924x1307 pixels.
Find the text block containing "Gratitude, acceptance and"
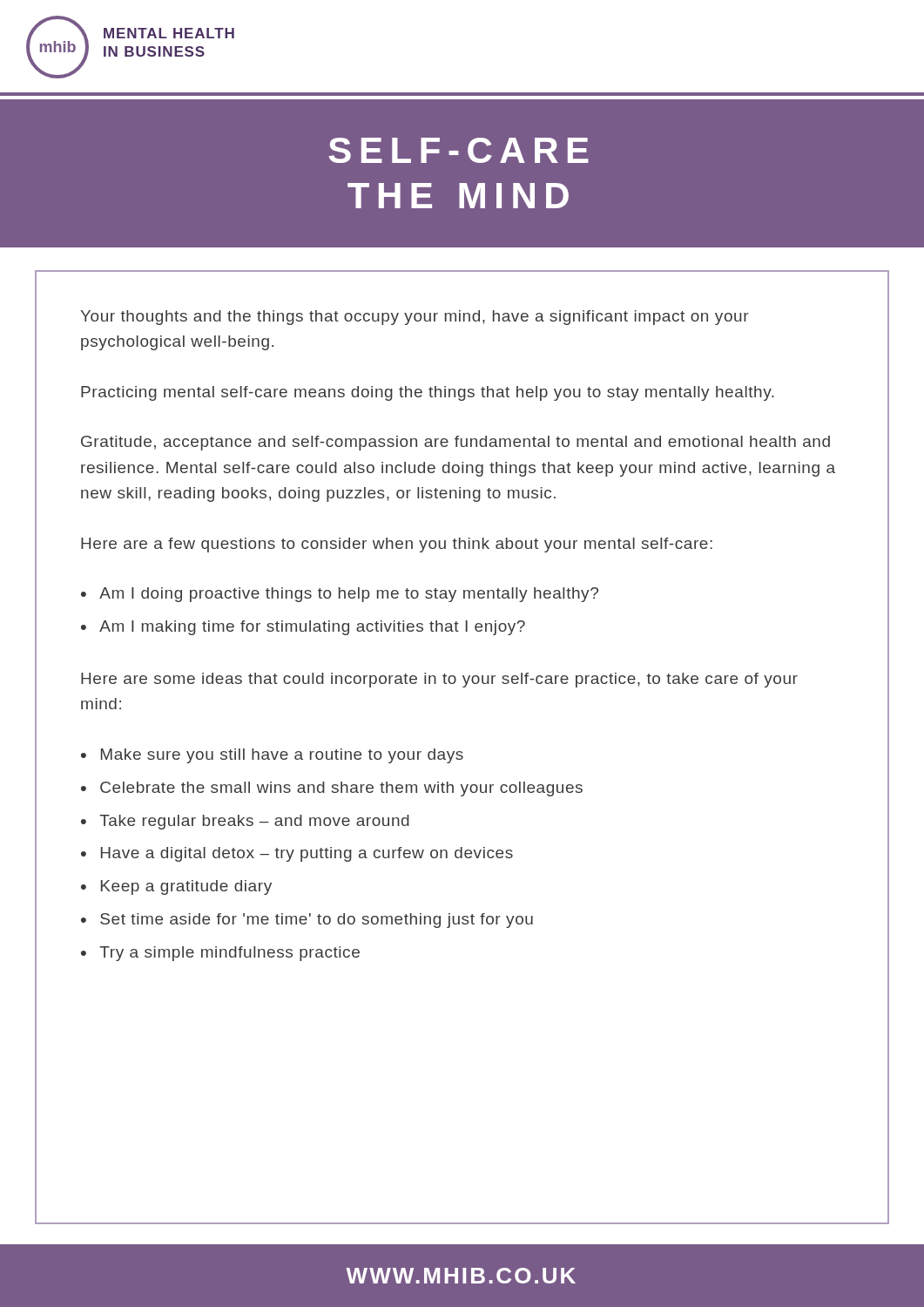458,467
